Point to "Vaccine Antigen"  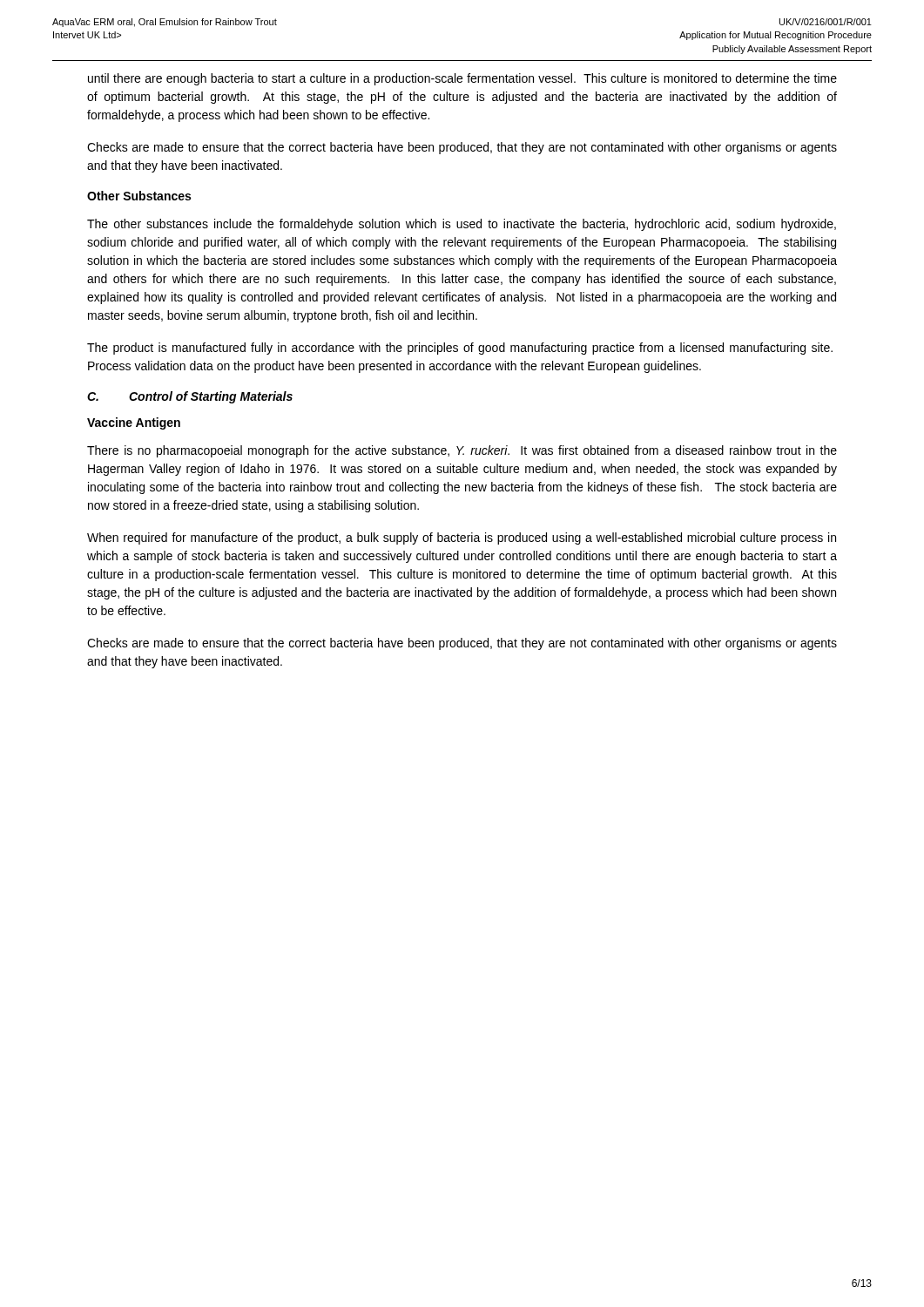coord(134,423)
